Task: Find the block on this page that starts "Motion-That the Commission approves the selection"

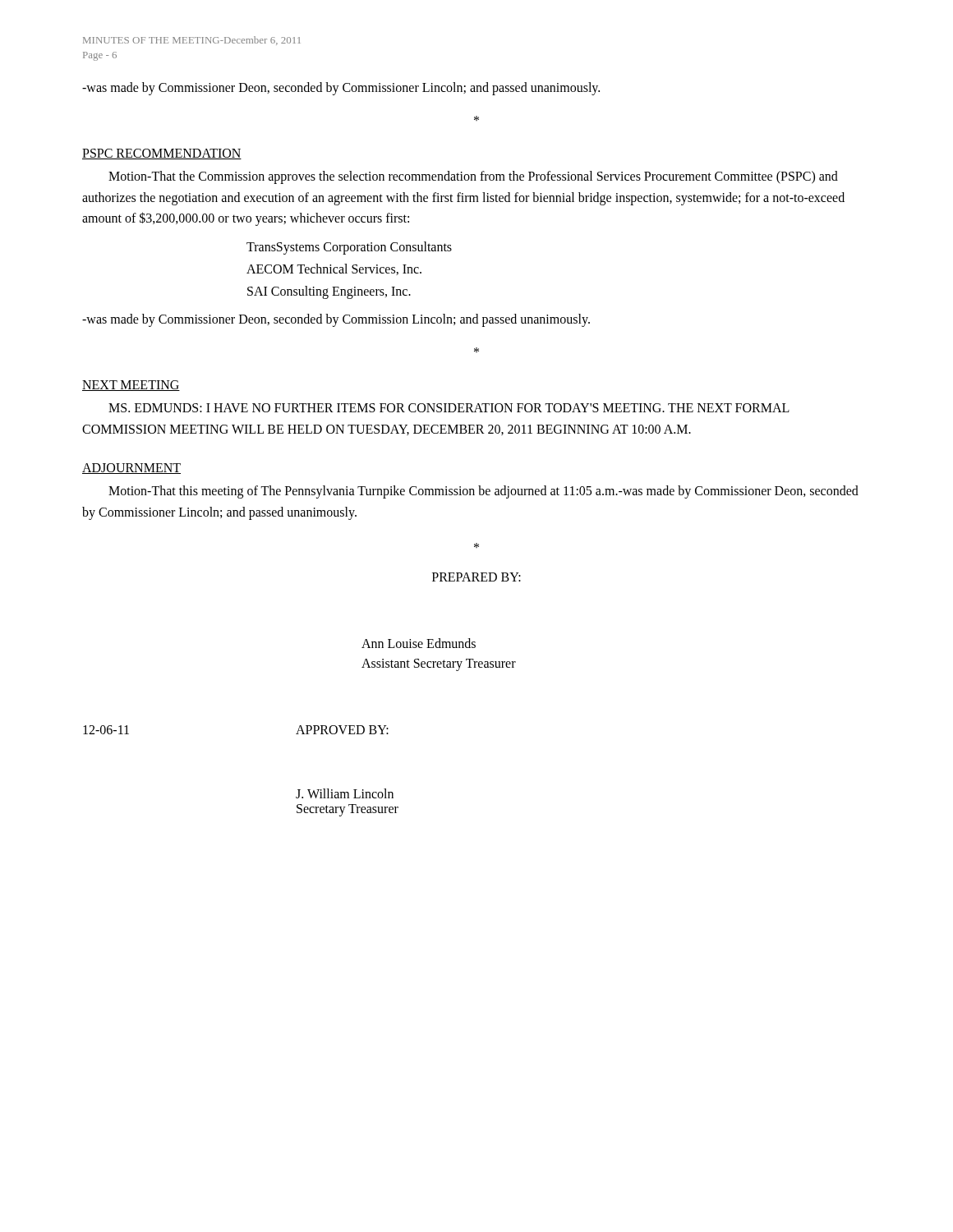Action: click(463, 197)
